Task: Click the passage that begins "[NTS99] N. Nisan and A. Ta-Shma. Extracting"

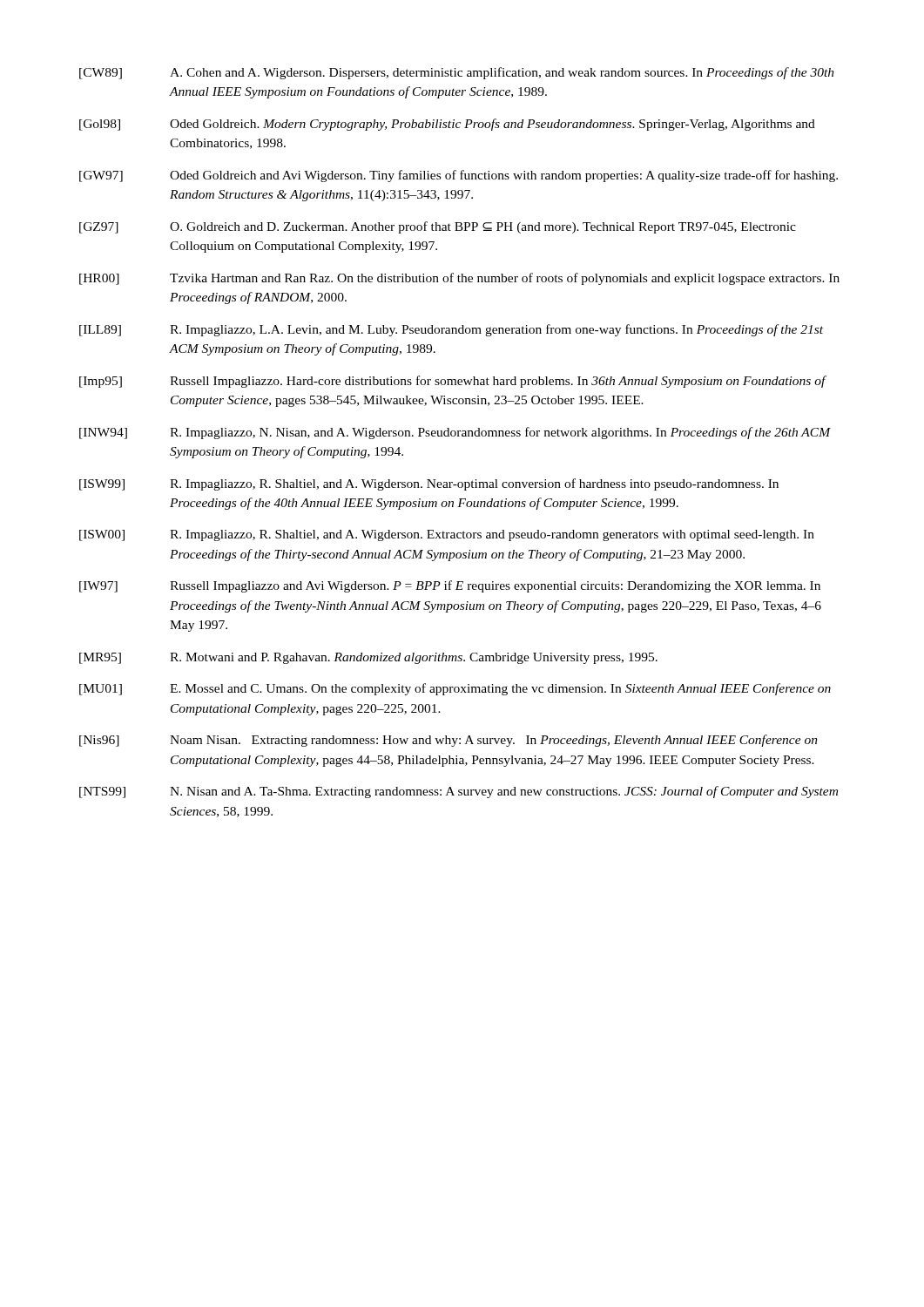Action: click(462, 801)
